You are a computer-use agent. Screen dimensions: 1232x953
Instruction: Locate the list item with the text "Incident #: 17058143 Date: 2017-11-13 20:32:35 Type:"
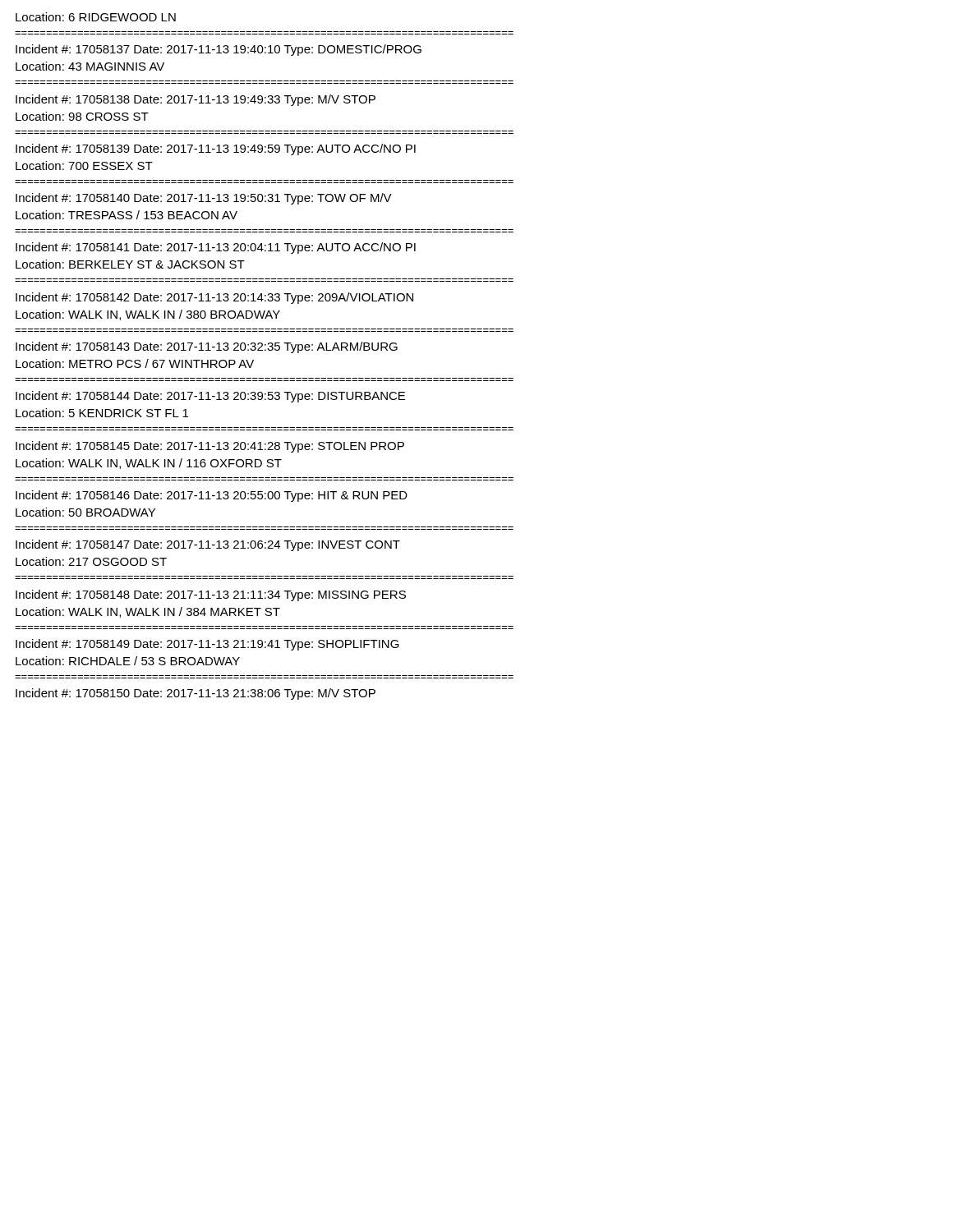click(x=207, y=347)
